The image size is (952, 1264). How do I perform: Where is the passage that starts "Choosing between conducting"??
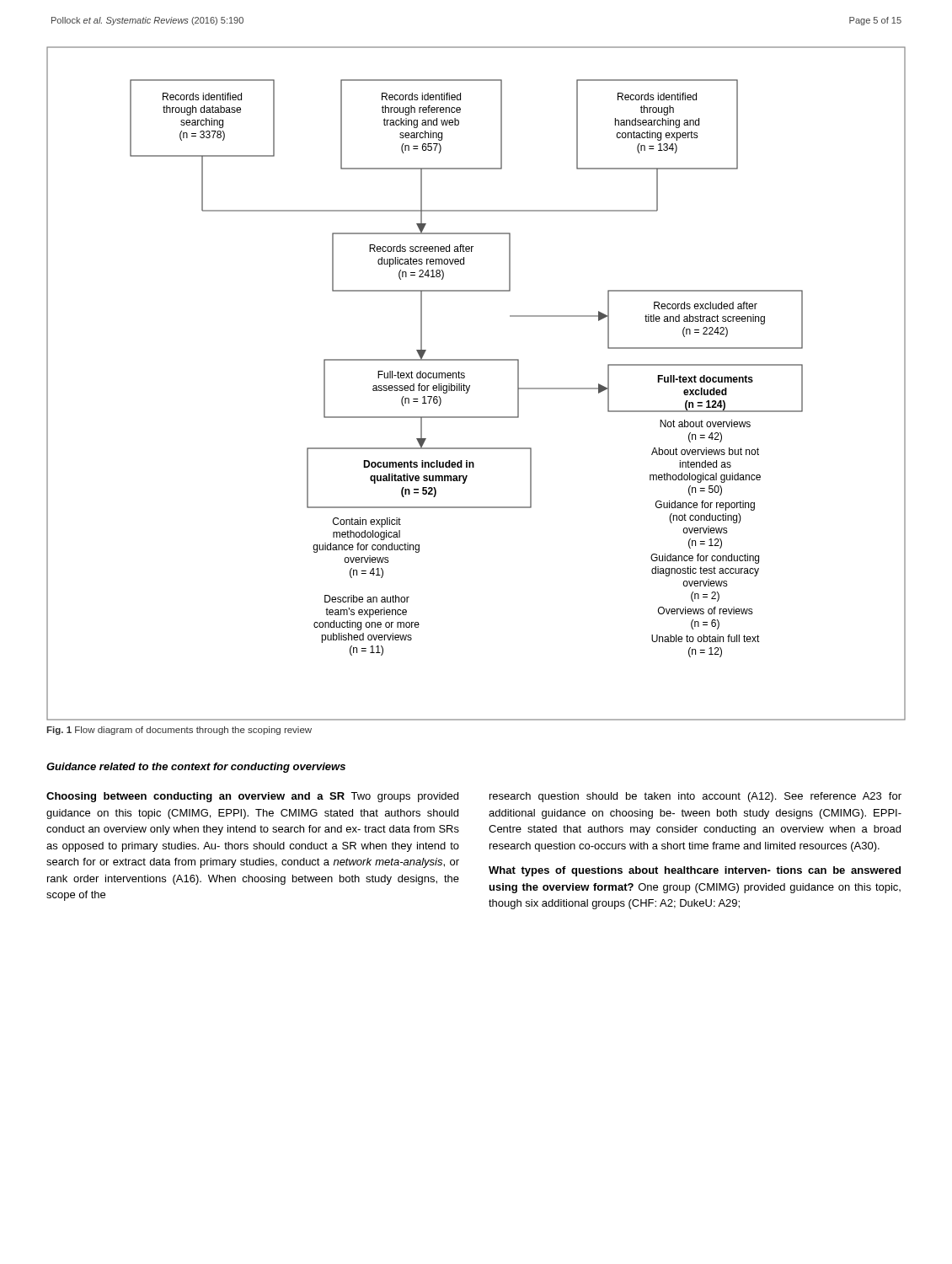(x=253, y=845)
